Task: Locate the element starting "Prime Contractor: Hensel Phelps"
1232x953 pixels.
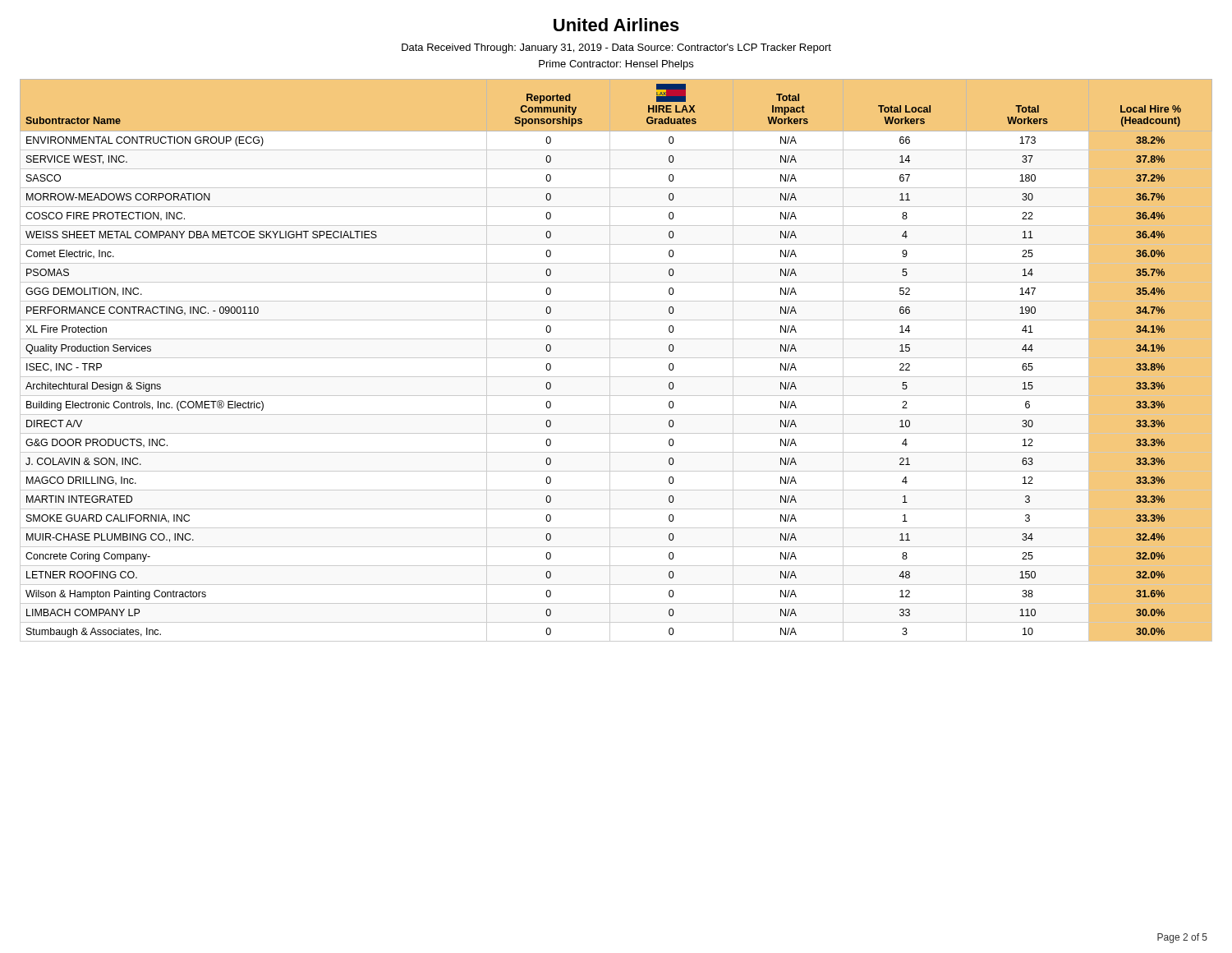Action: (x=616, y=64)
